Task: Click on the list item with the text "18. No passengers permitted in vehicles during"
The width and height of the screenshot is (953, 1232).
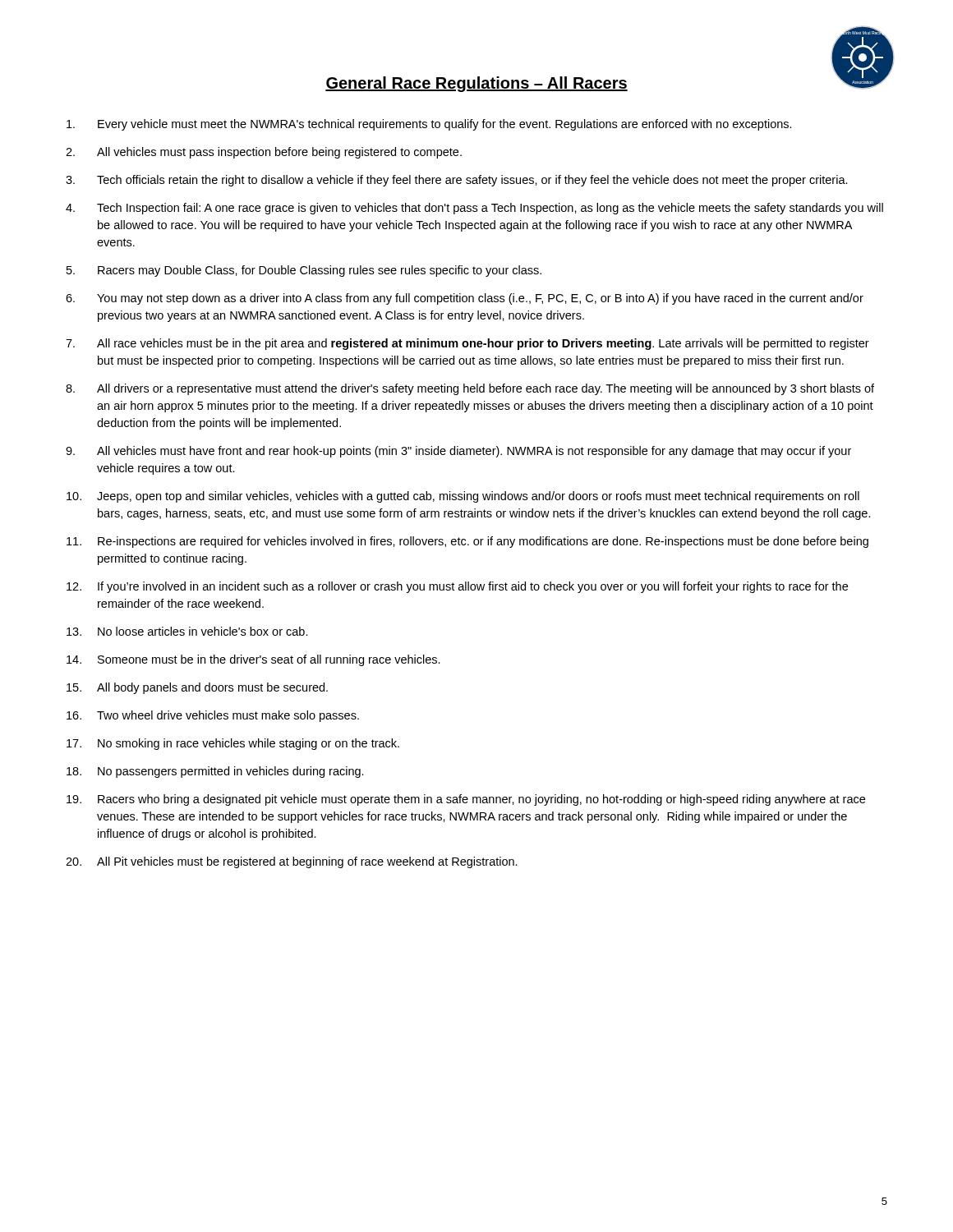Action: point(215,772)
